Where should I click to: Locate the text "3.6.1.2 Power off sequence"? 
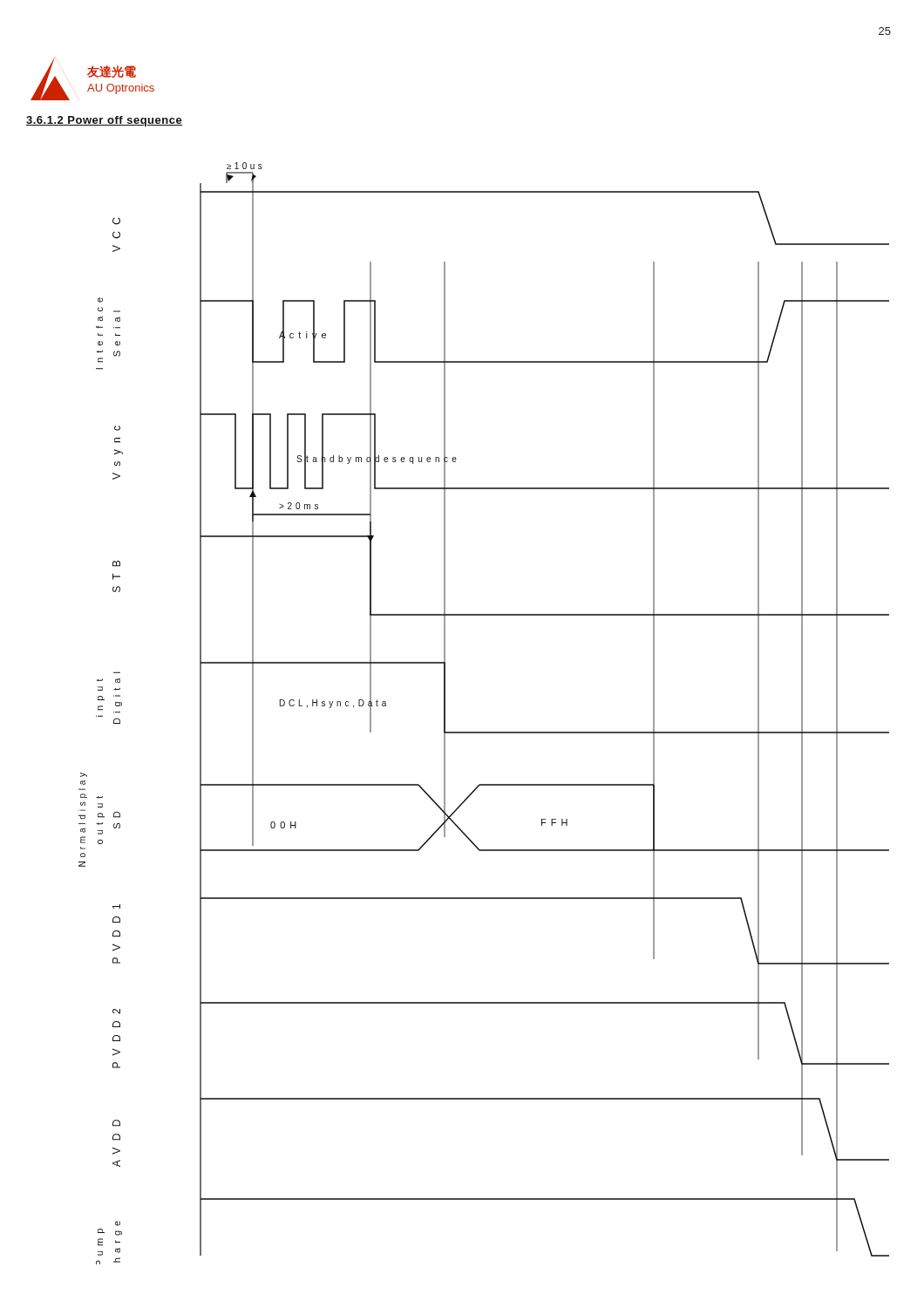tap(104, 120)
